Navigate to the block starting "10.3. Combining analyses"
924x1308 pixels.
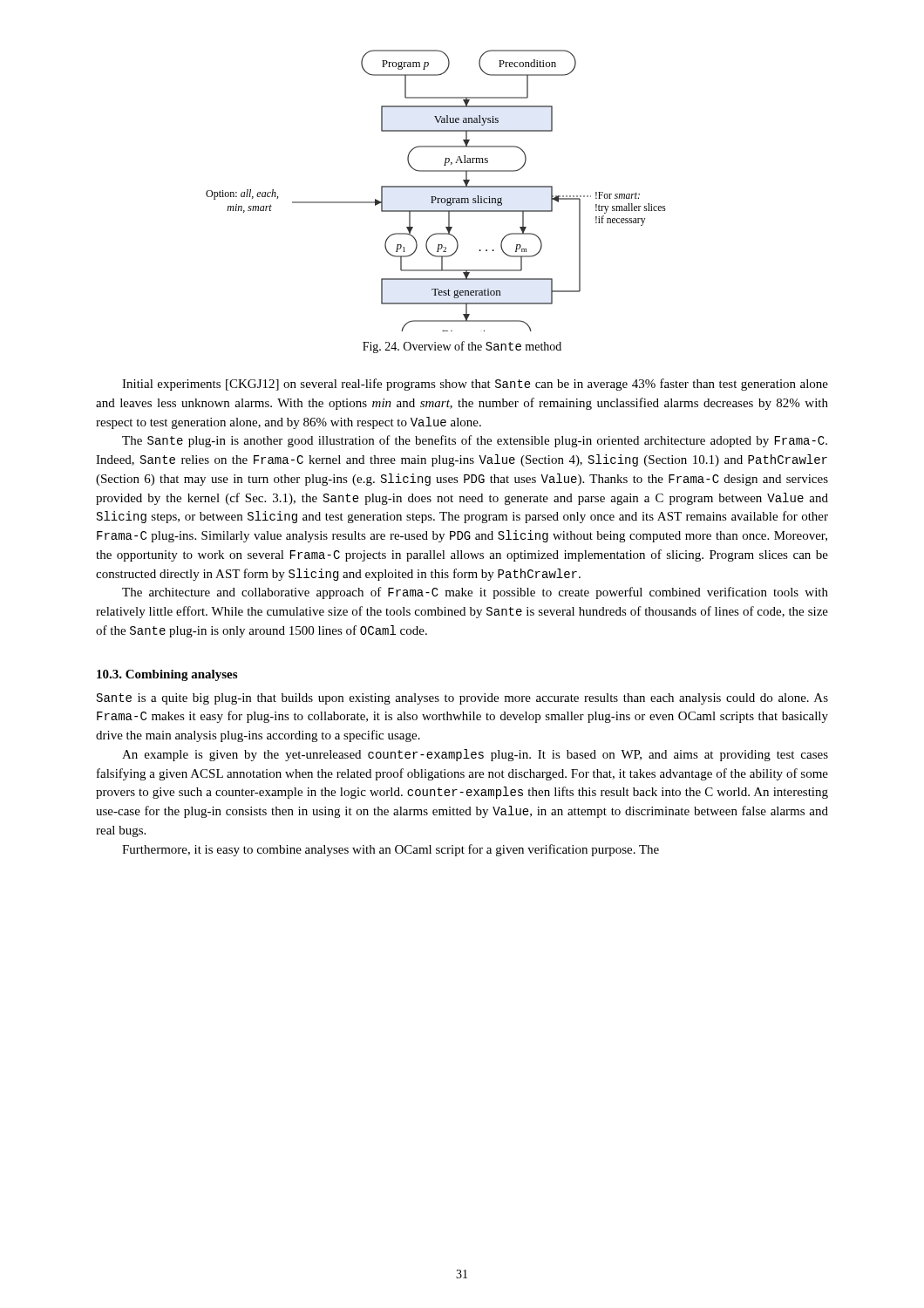(x=167, y=674)
